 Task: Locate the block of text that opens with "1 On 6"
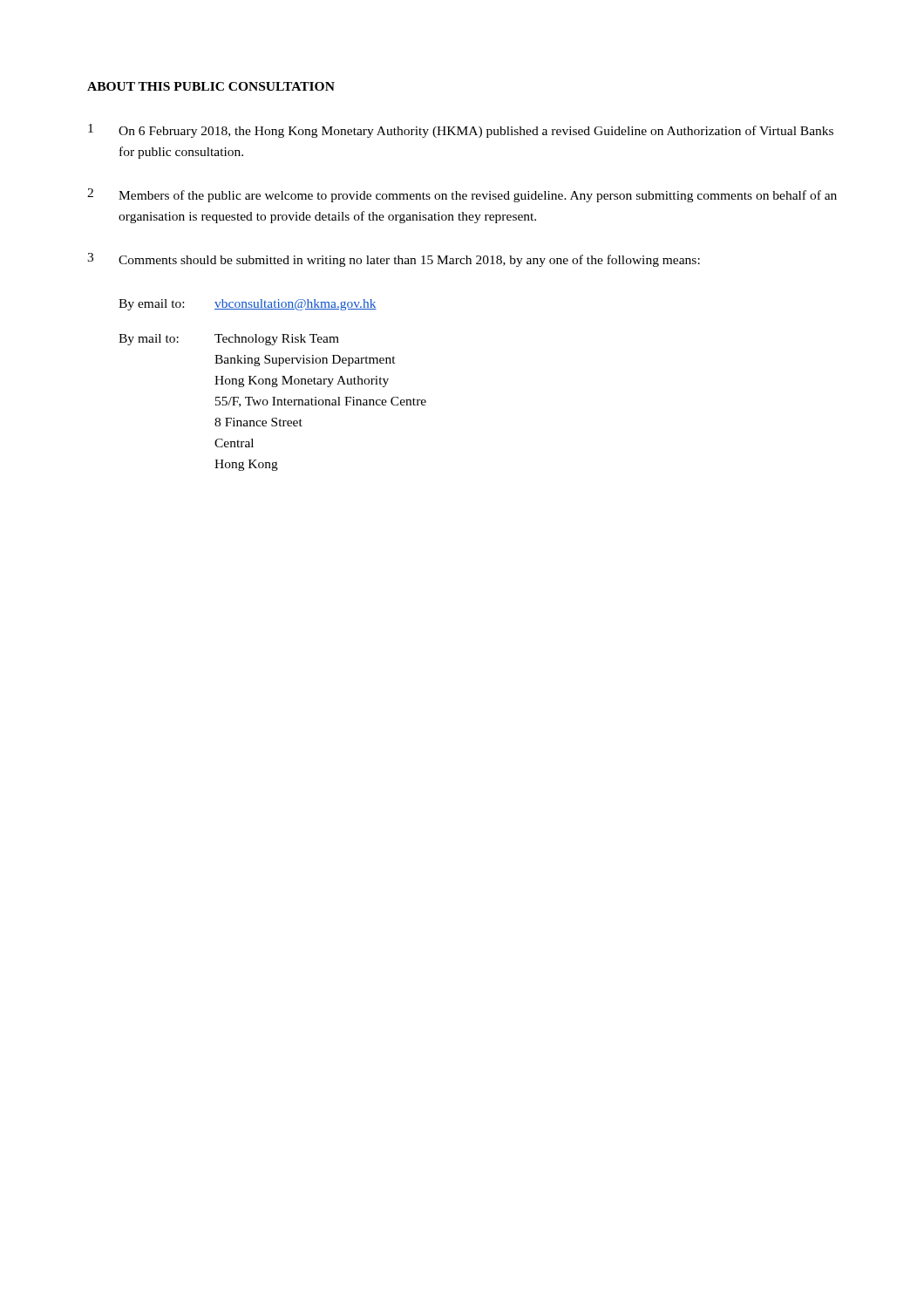click(x=466, y=141)
